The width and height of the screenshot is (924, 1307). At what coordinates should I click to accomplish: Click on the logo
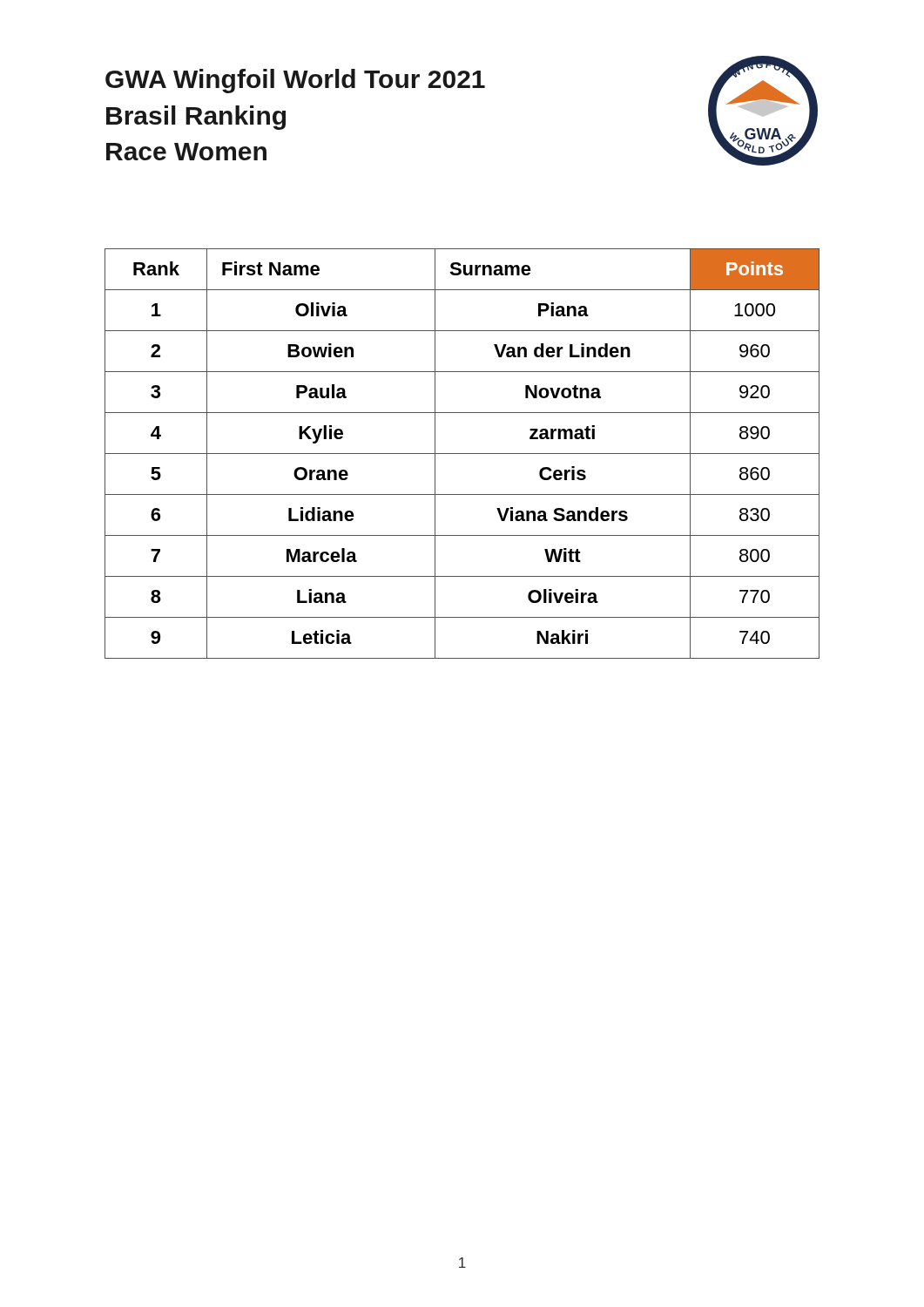(x=763, y=111)
